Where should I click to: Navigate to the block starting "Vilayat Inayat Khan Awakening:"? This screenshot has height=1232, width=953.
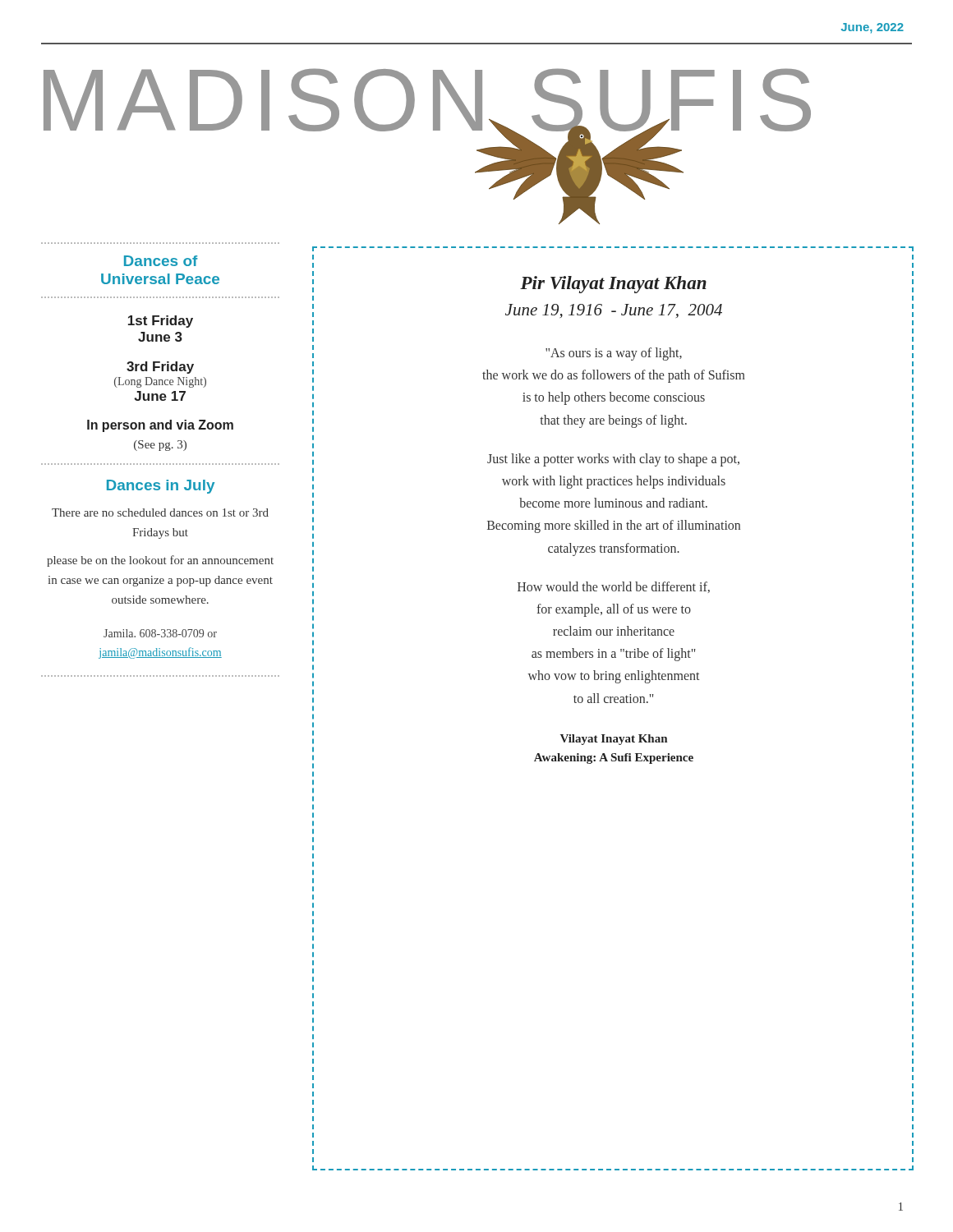point(614,748)
